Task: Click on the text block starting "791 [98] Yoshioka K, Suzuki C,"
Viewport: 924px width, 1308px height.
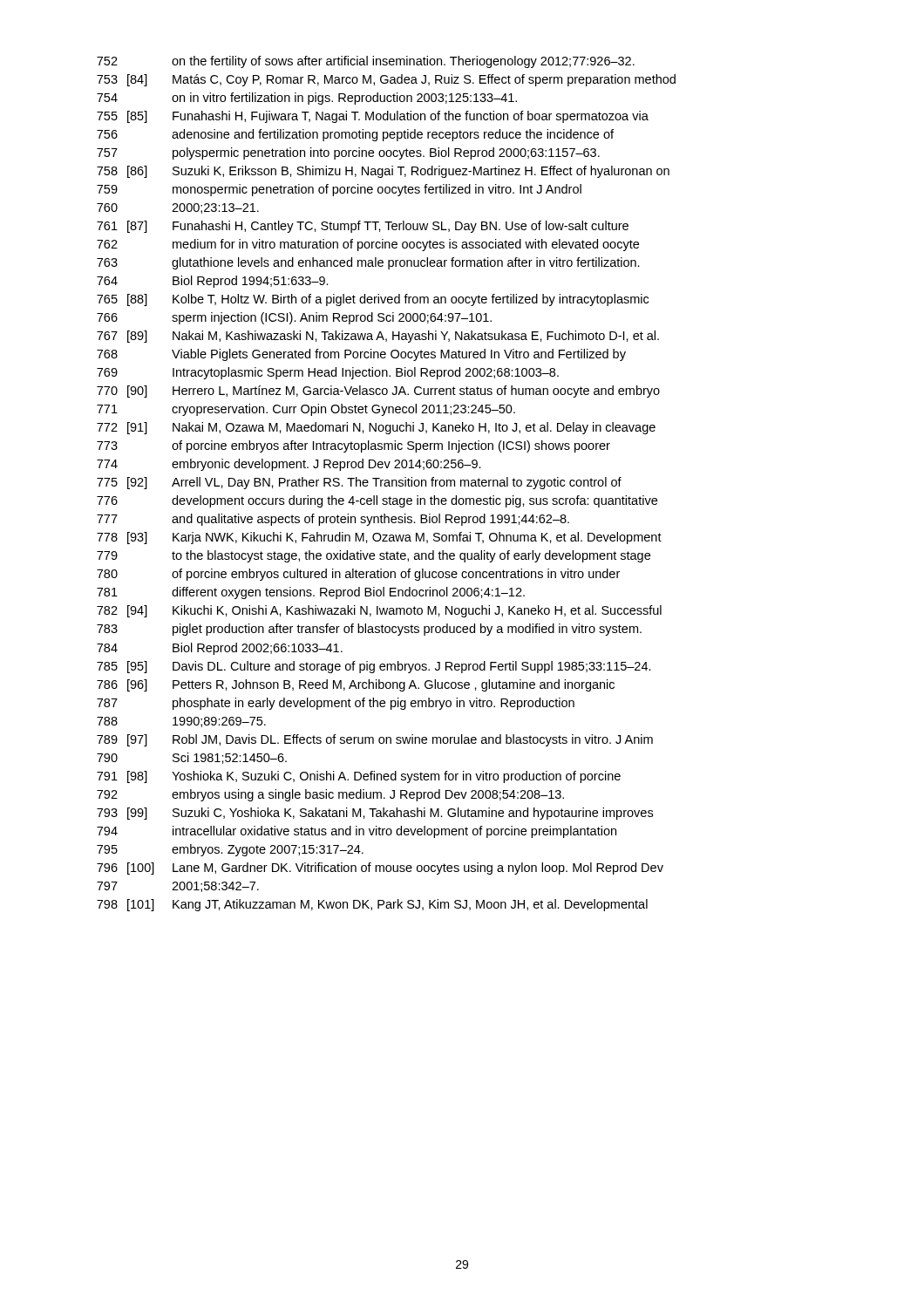Action: pos(462,776)
